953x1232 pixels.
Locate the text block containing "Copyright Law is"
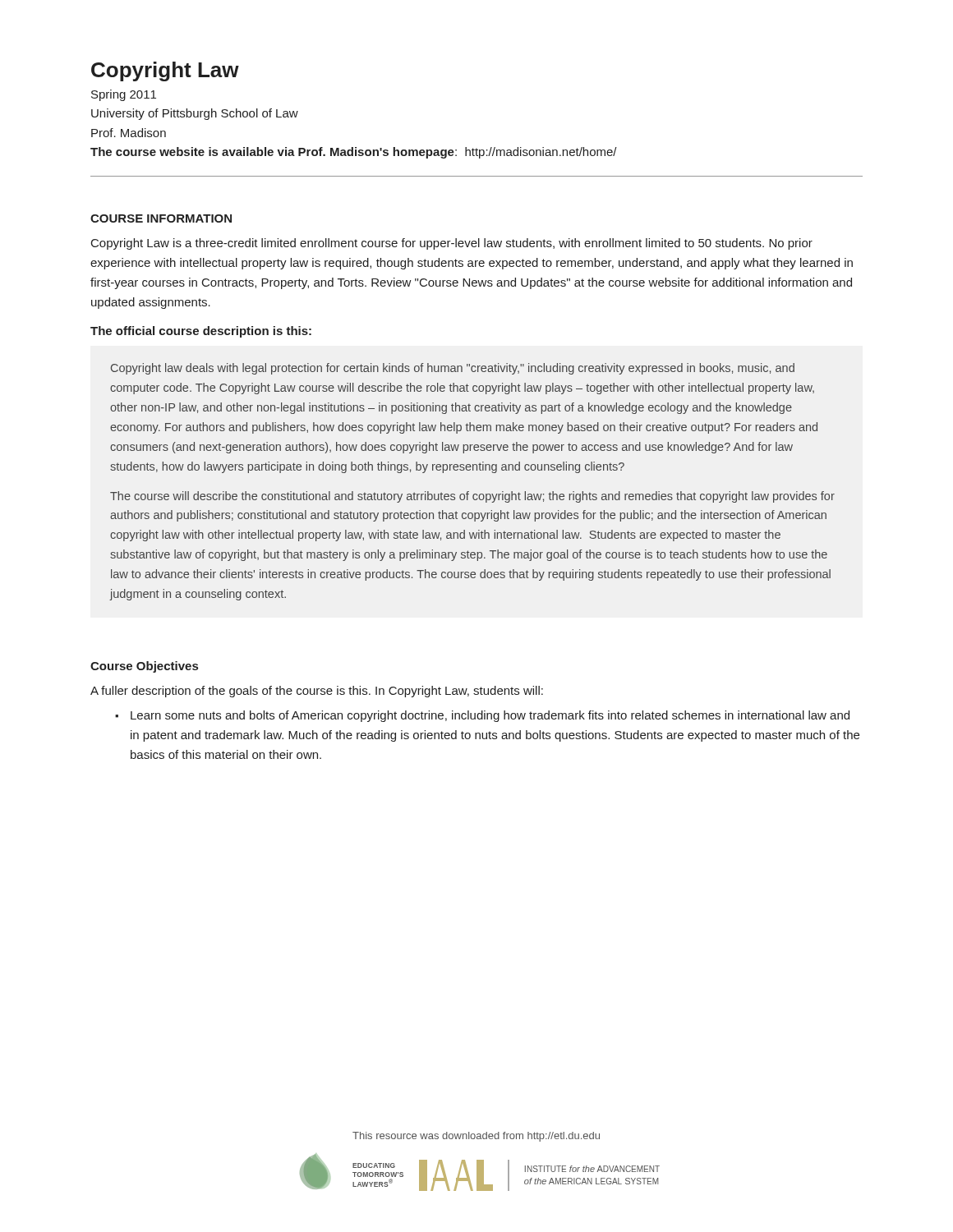[472, 272]
